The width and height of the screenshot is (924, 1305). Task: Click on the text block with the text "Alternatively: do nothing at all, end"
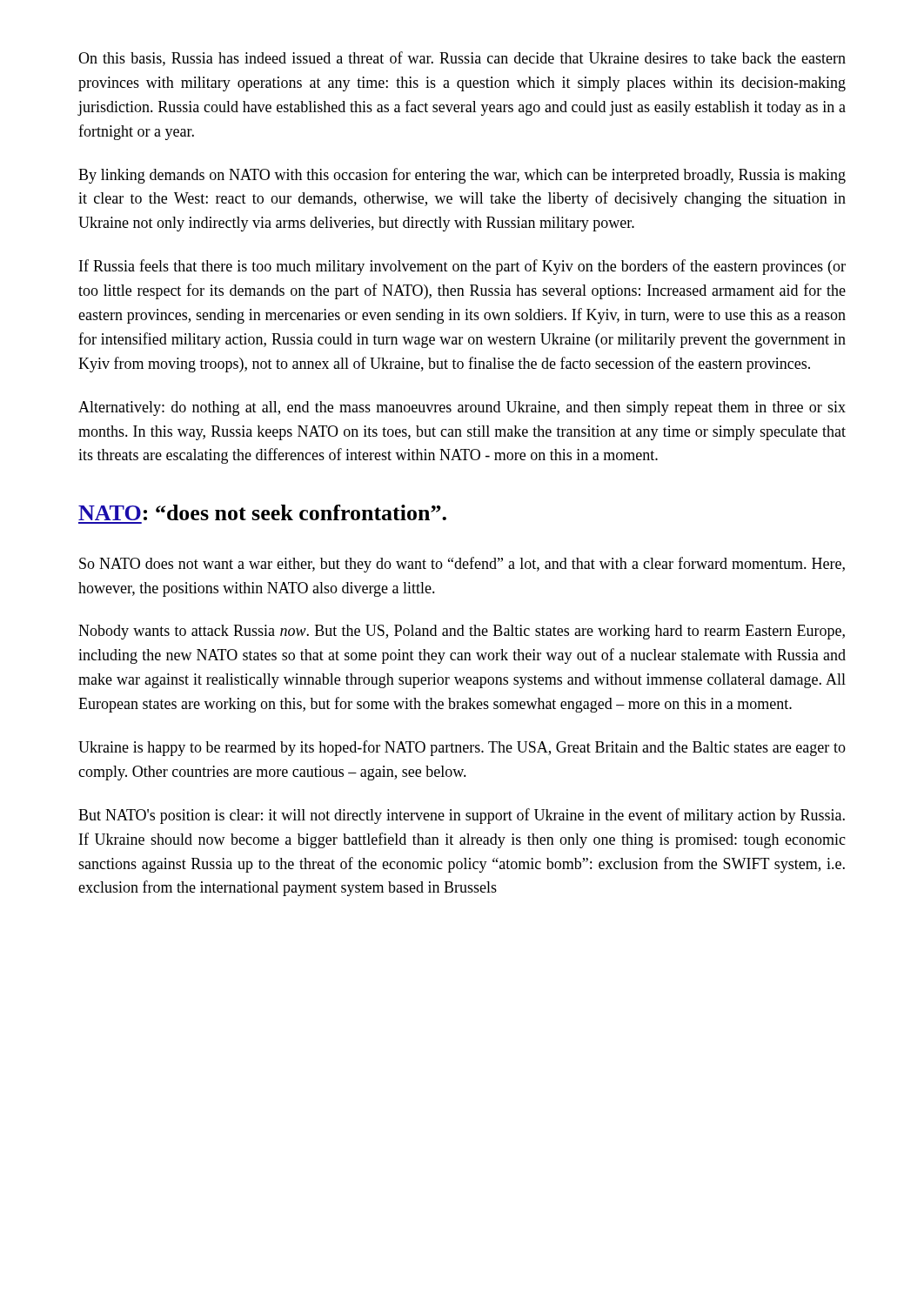[x=462, y=431]
